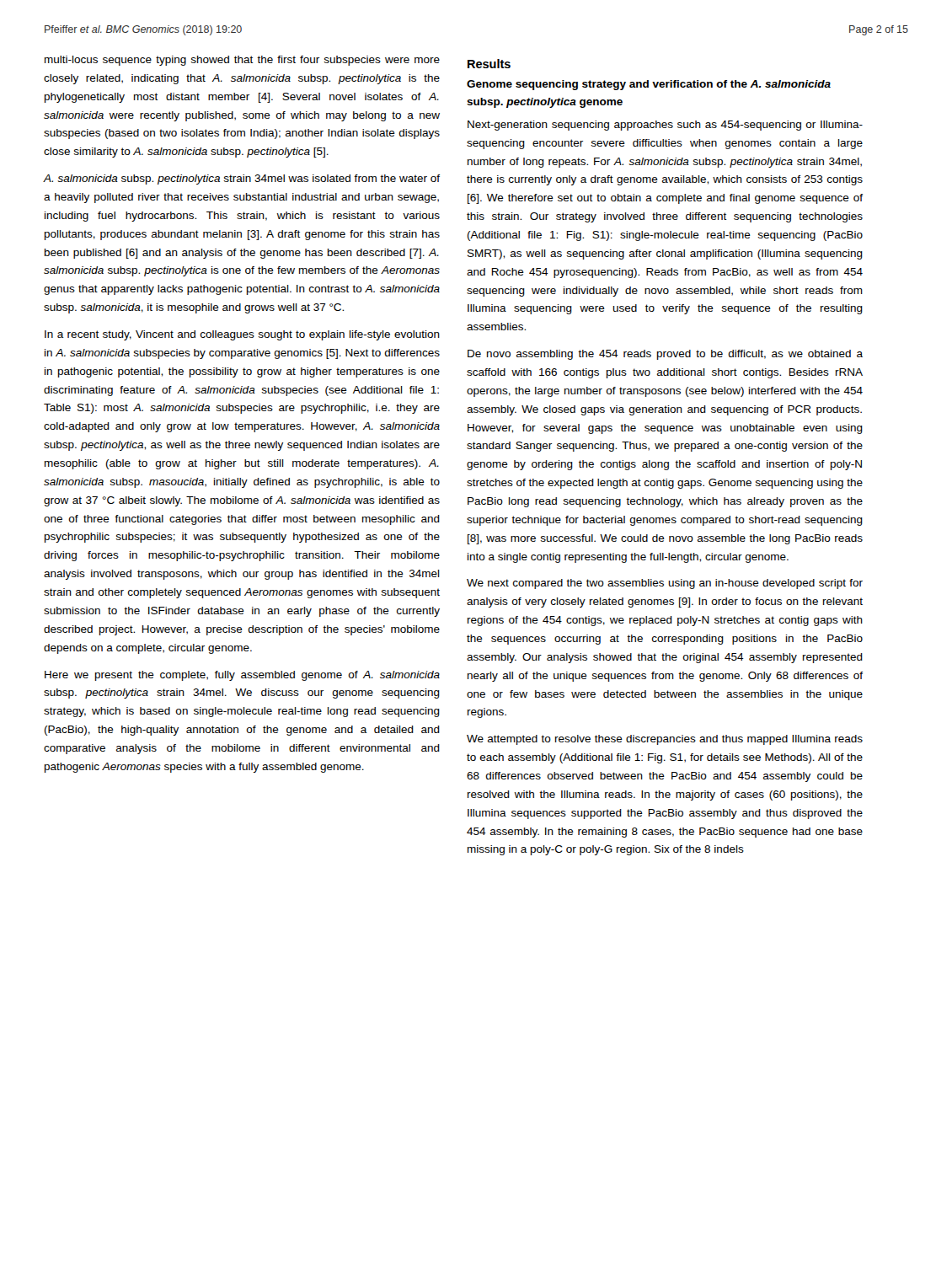Select the region starting "Here we present the complete, fully assembled genome"
The image size is (952, 1264).
click(x=242, y=720)
